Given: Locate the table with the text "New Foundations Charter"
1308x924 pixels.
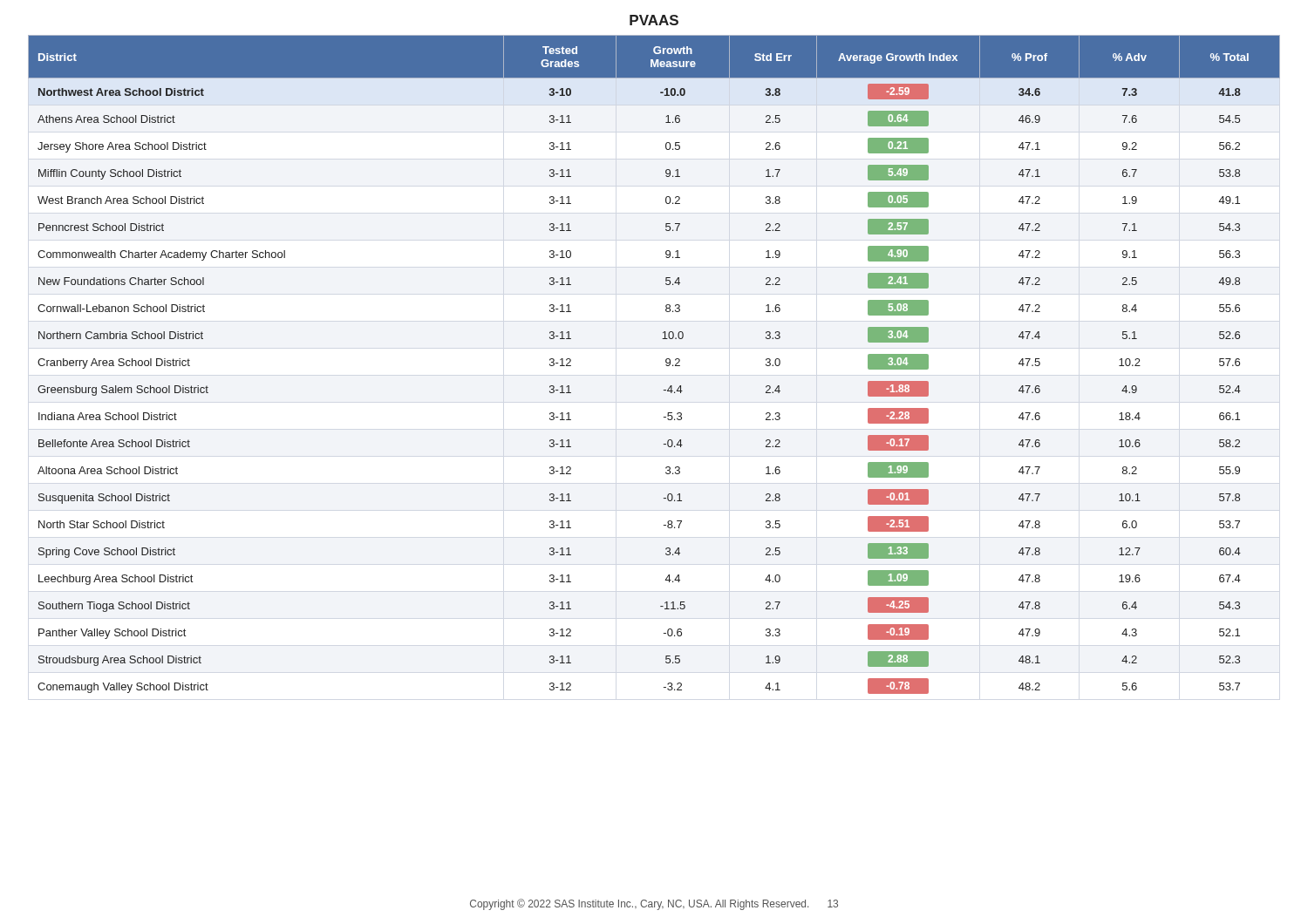Looking at the screenshot, I should (654, 367).
